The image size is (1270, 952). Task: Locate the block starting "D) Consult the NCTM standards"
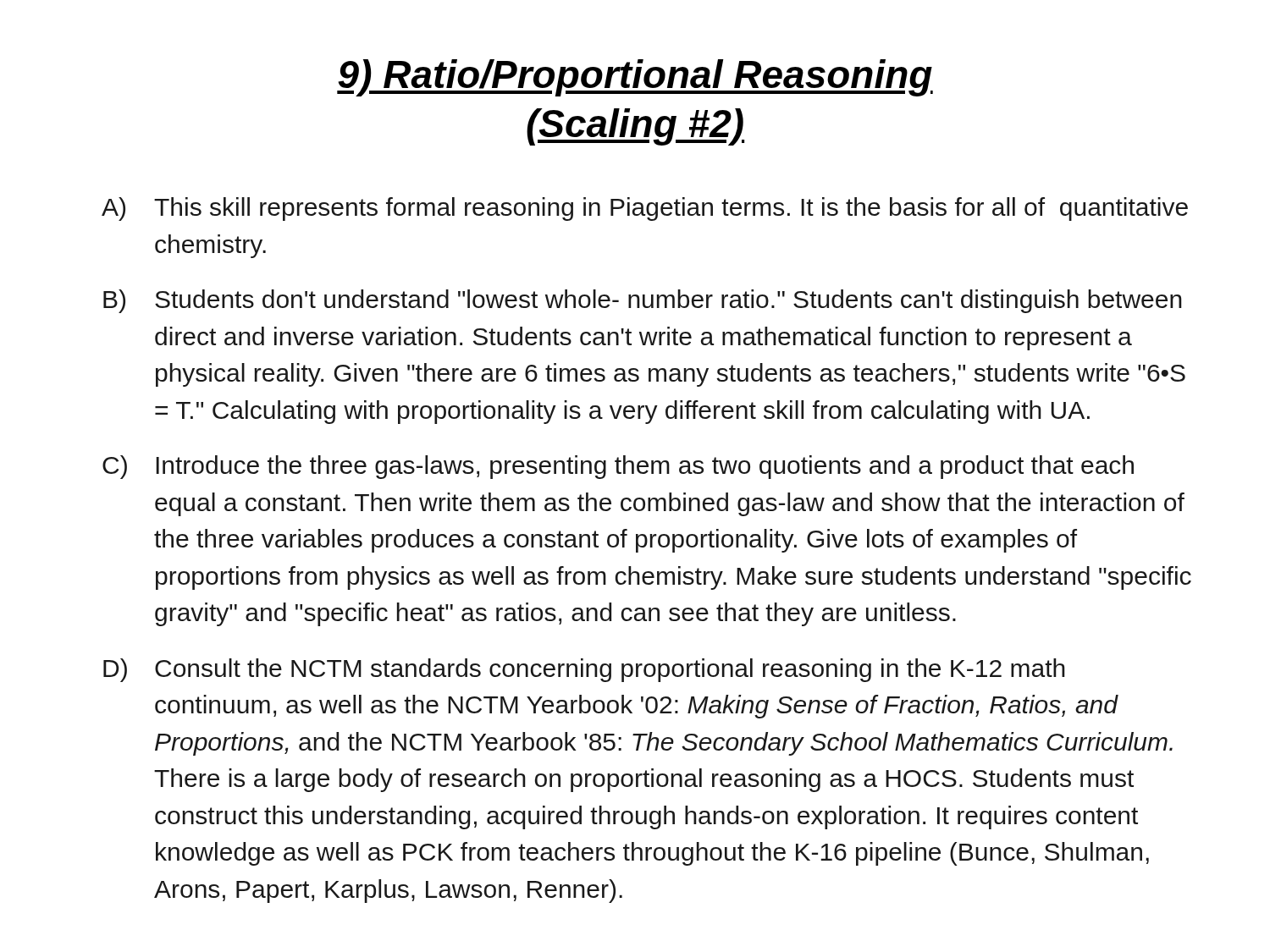(x=648, y=778)
